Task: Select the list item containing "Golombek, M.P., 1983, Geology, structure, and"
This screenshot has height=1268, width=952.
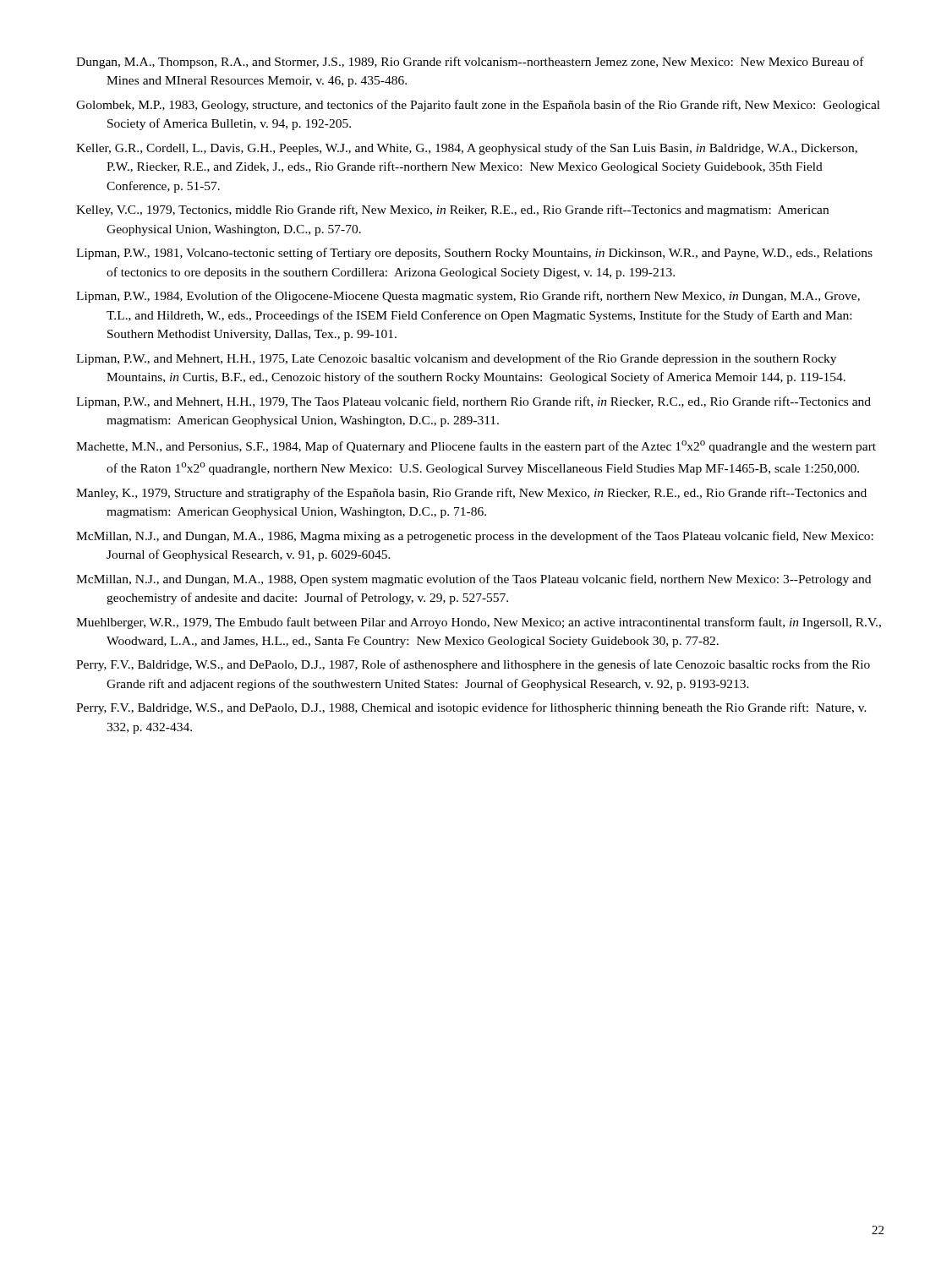Action: tap(478, 114)
